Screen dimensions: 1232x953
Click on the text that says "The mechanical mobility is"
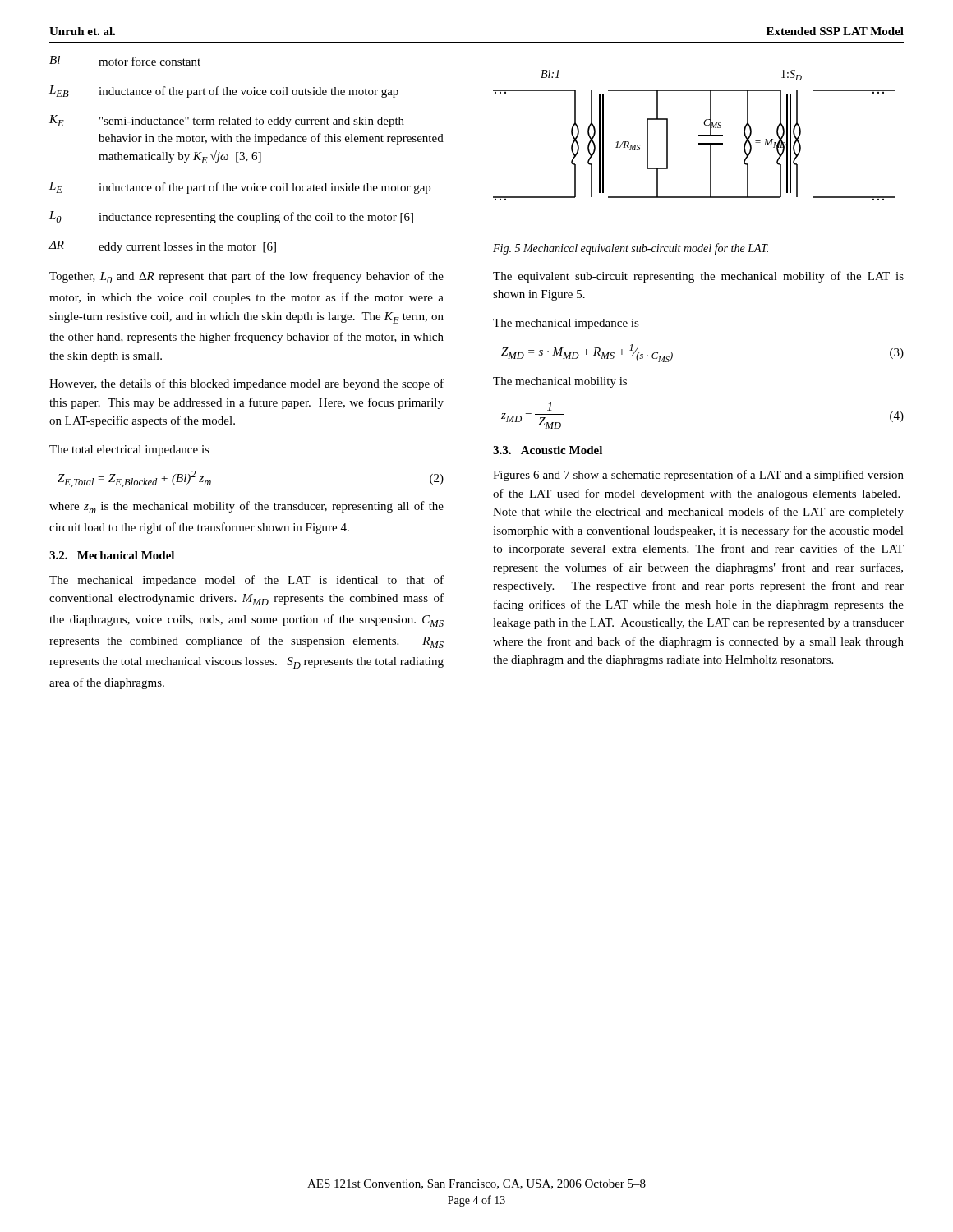click(x=560, y=381)
